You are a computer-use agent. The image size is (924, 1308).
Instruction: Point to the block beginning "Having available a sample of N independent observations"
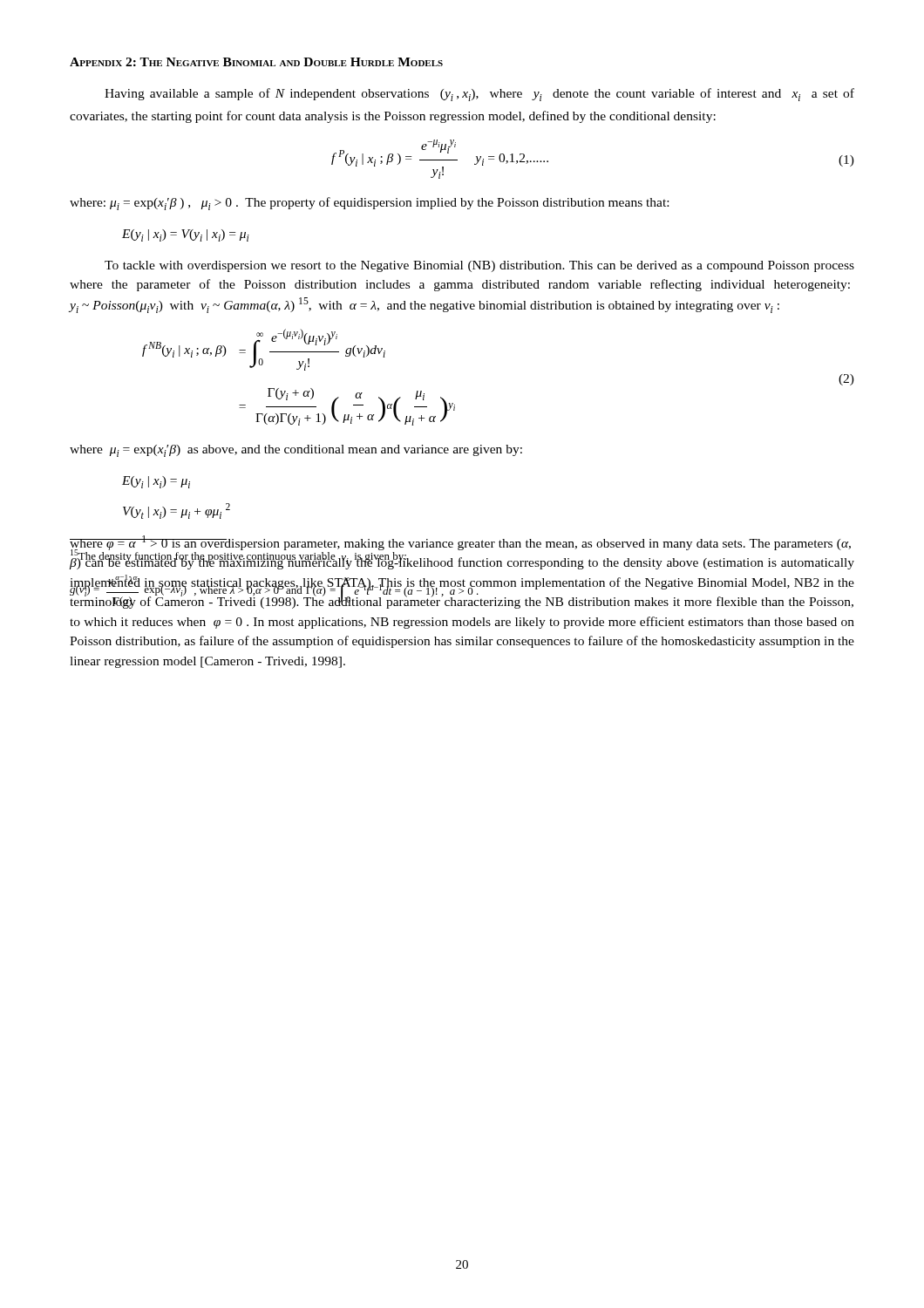pos(462,105)
